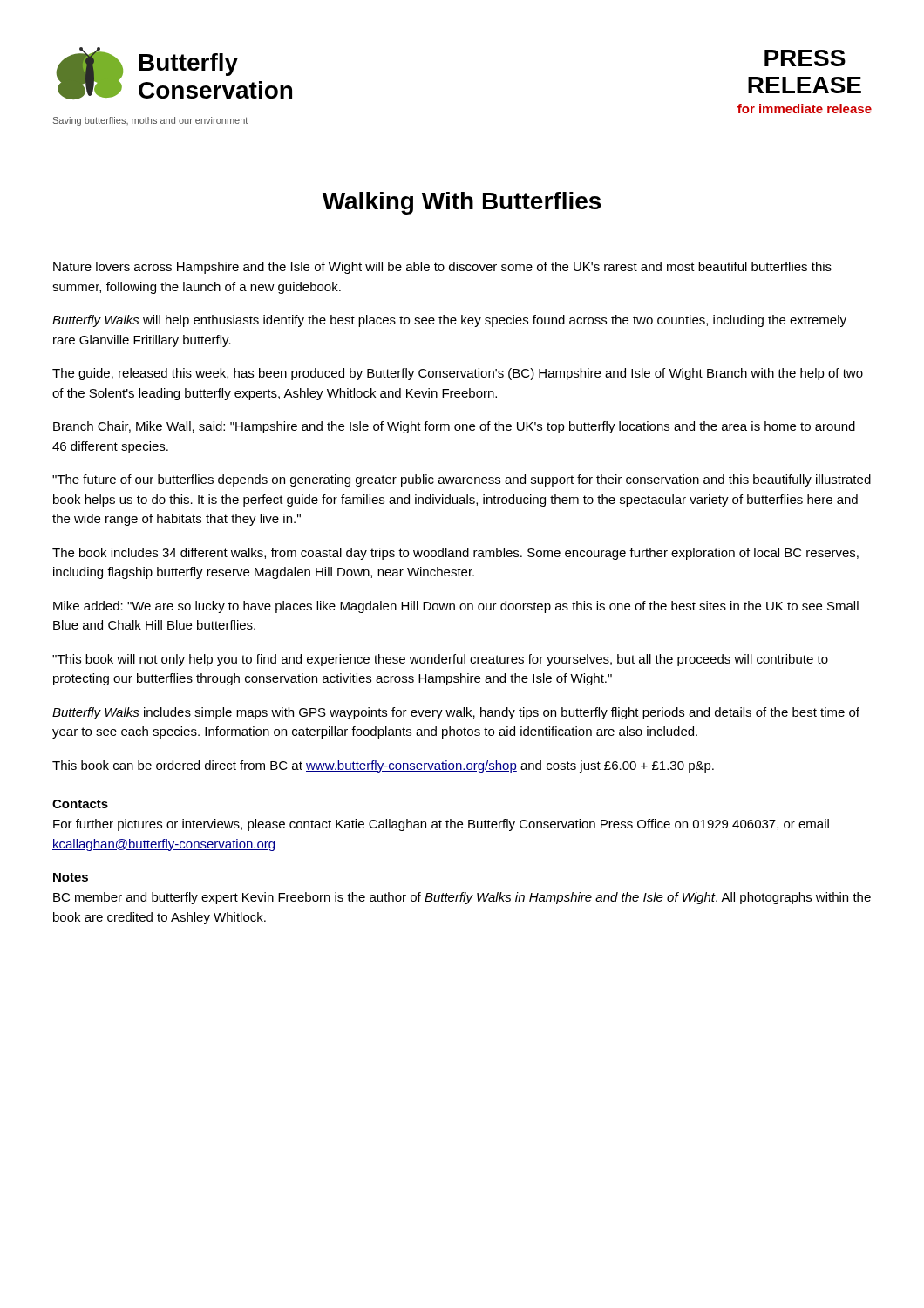Select the passage starting "Branch Chair, Mike"

pyautogui.click(x=454, y=436)
